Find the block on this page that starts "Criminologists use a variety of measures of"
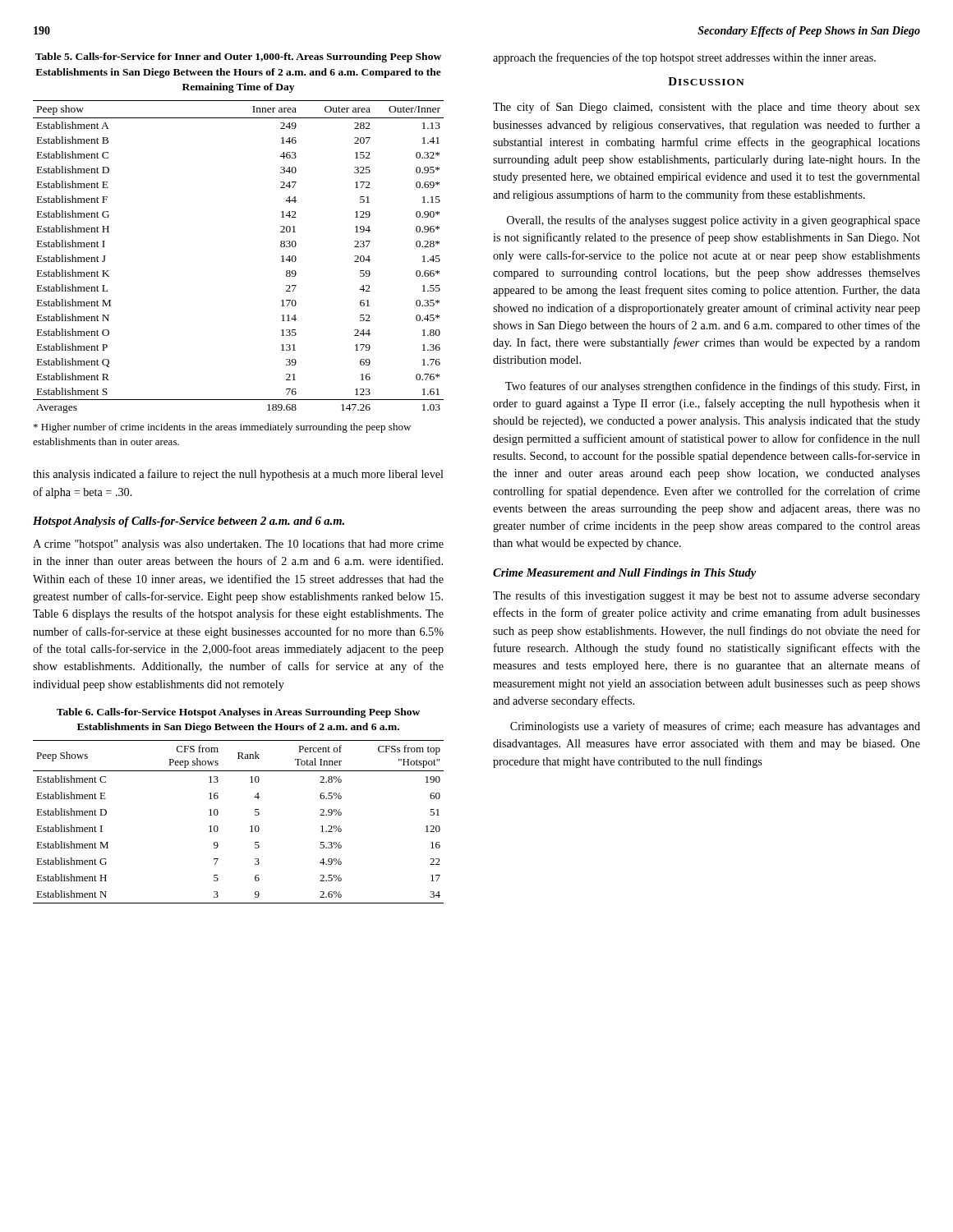The height and width of the screenshot is (1232, 953). point(707,744)
